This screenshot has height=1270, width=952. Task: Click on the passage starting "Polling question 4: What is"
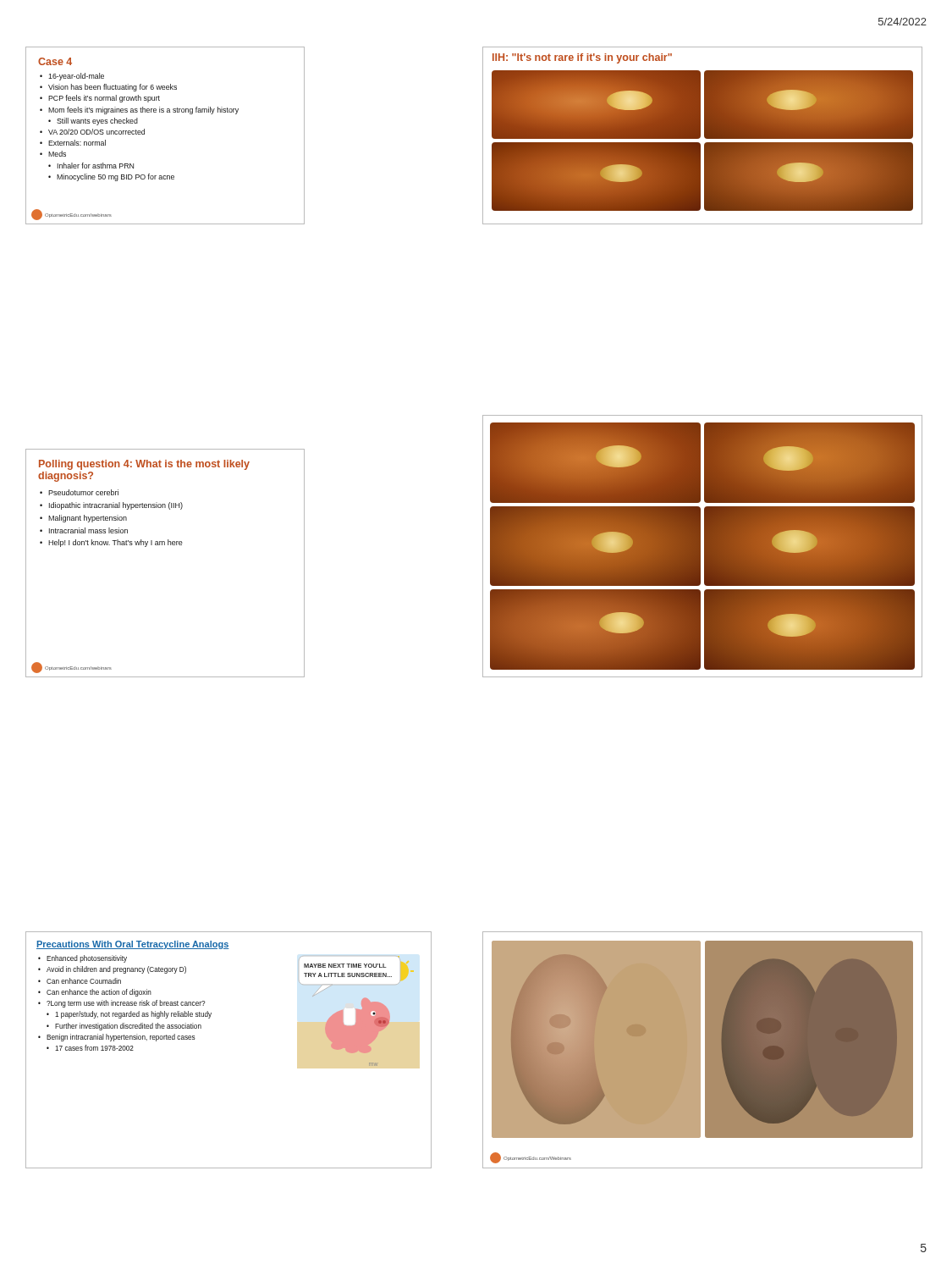144,470
